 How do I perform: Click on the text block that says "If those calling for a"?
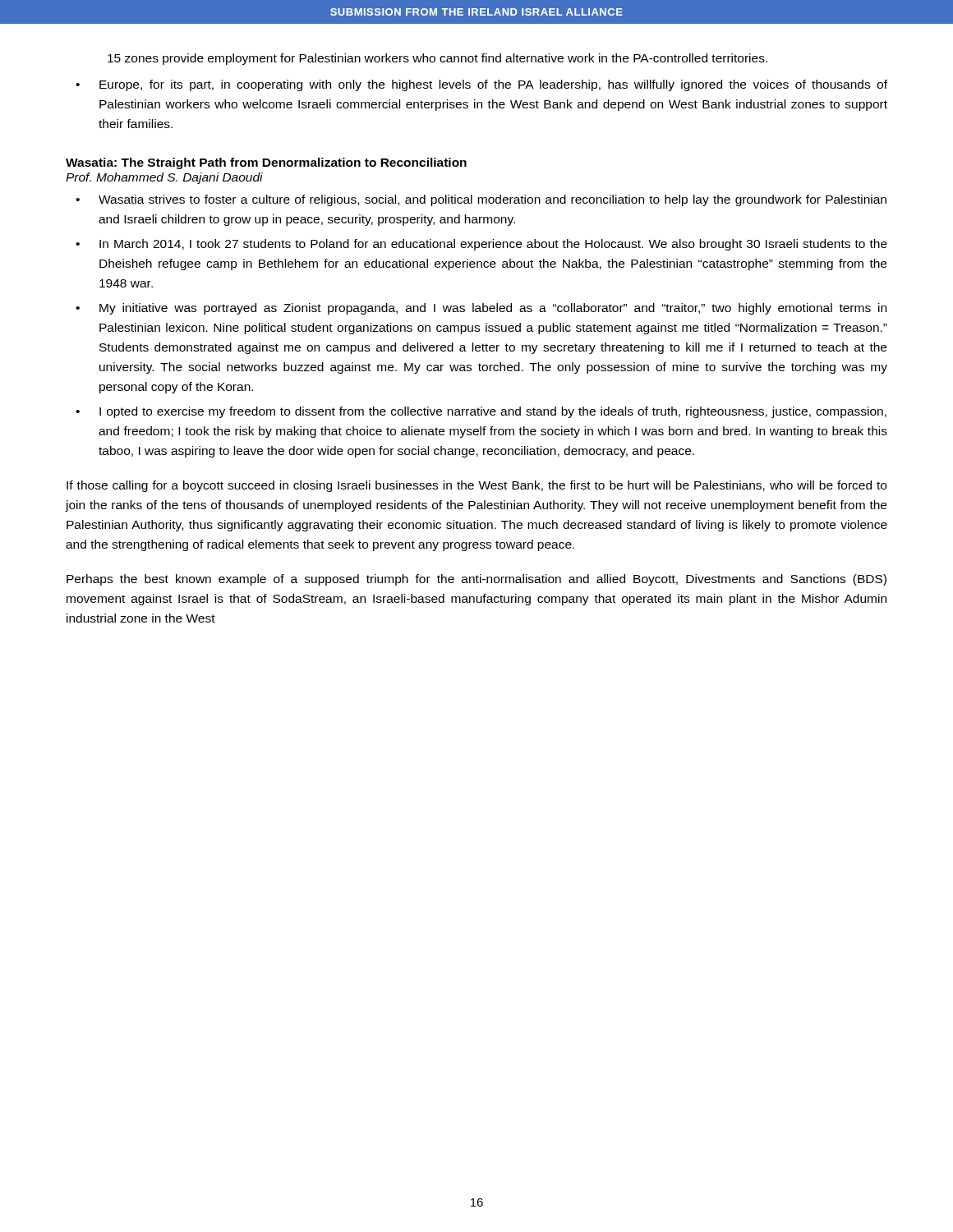(x=476, y=515)
